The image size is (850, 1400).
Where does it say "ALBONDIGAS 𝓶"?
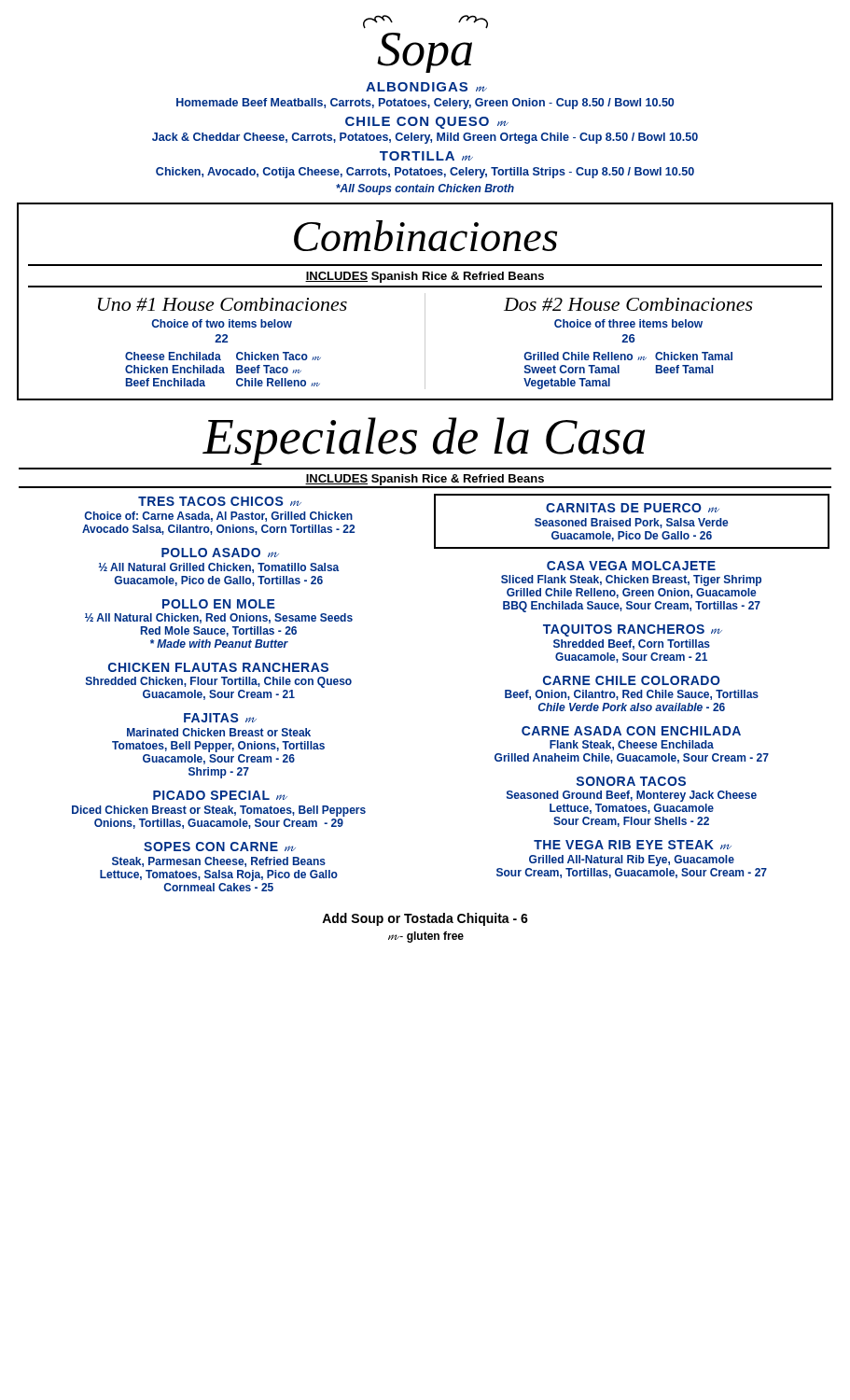point(425,86)
